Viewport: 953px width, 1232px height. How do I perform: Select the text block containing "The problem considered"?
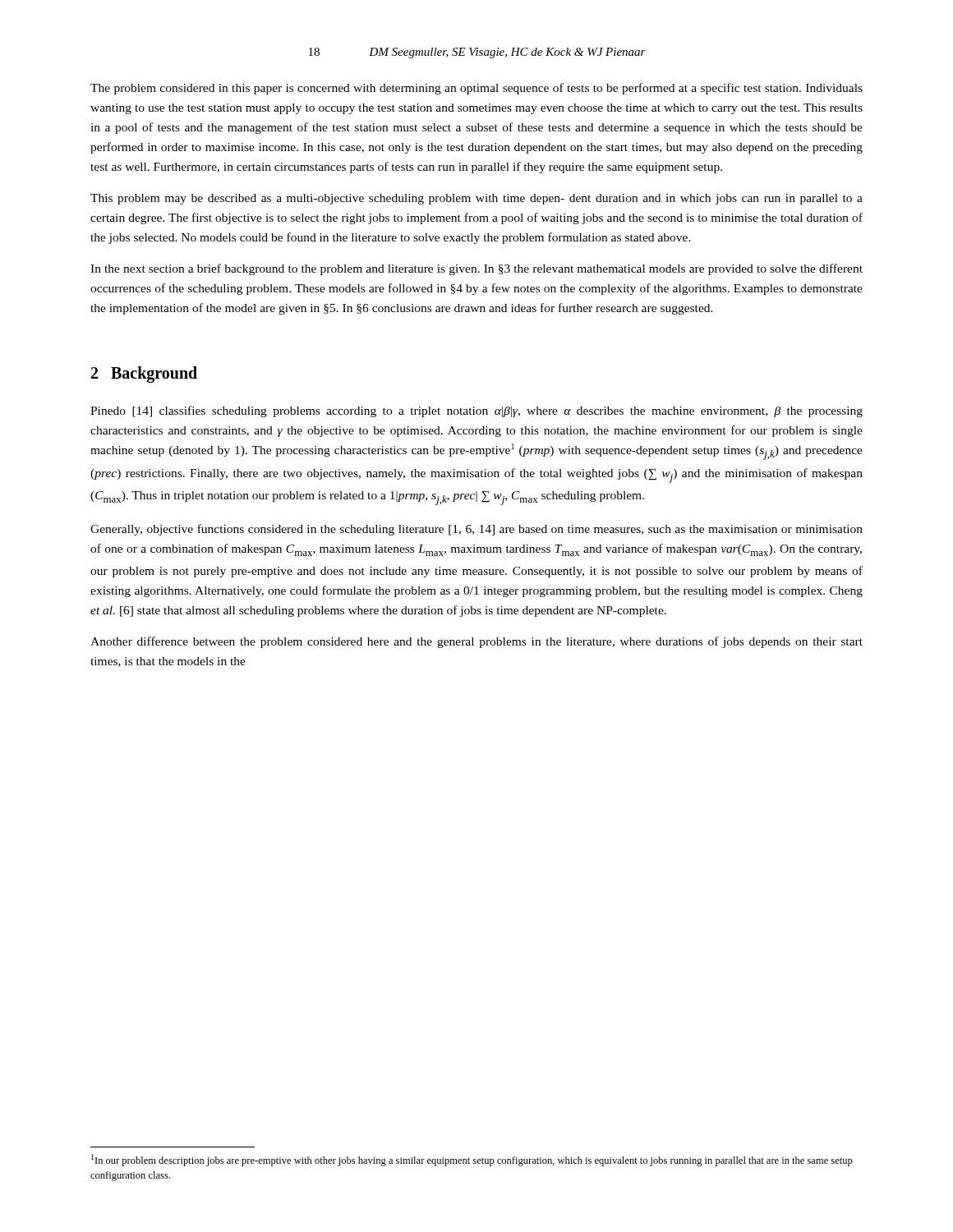click(x=476, y=128)
